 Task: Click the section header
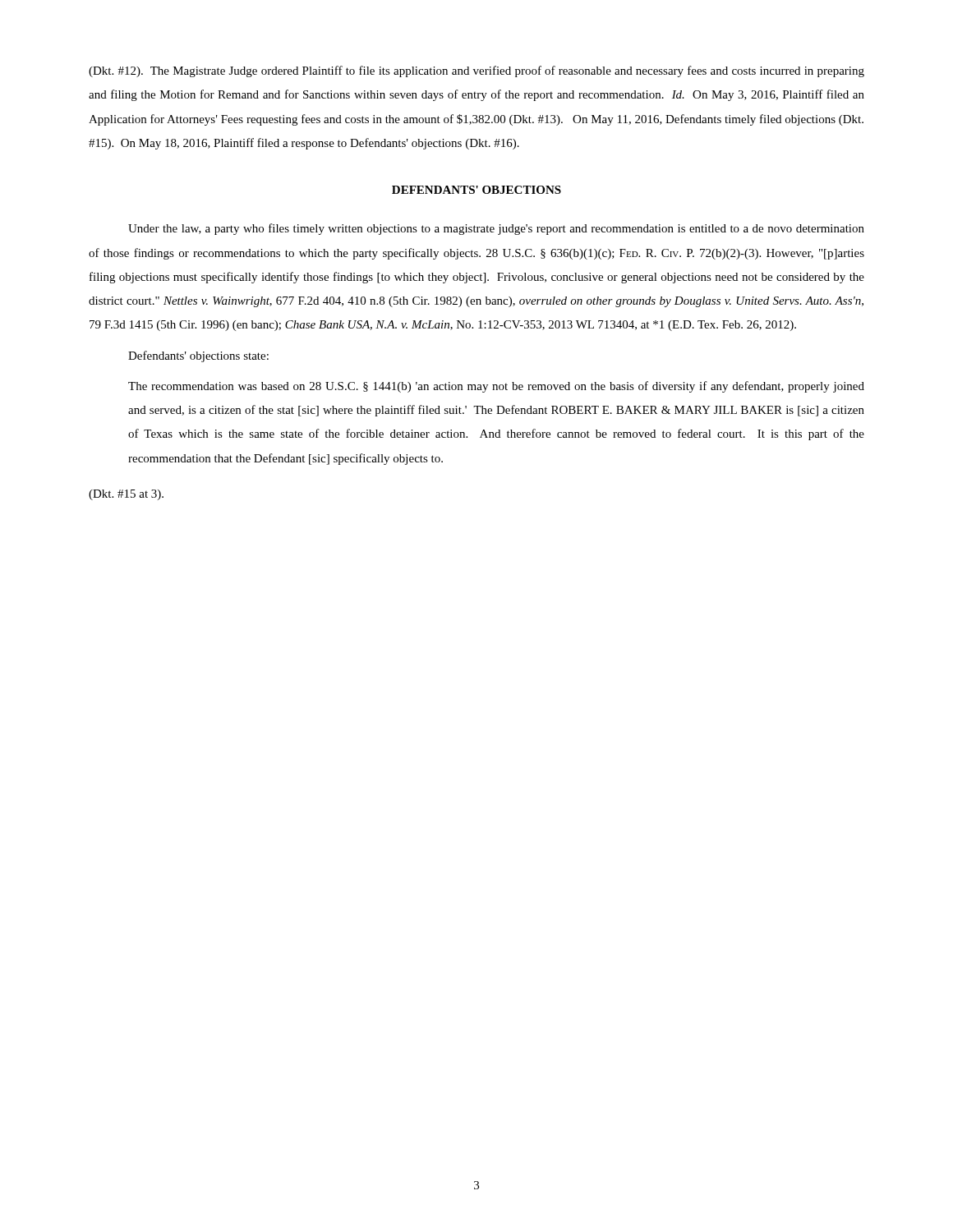click(x=476, y=190)
